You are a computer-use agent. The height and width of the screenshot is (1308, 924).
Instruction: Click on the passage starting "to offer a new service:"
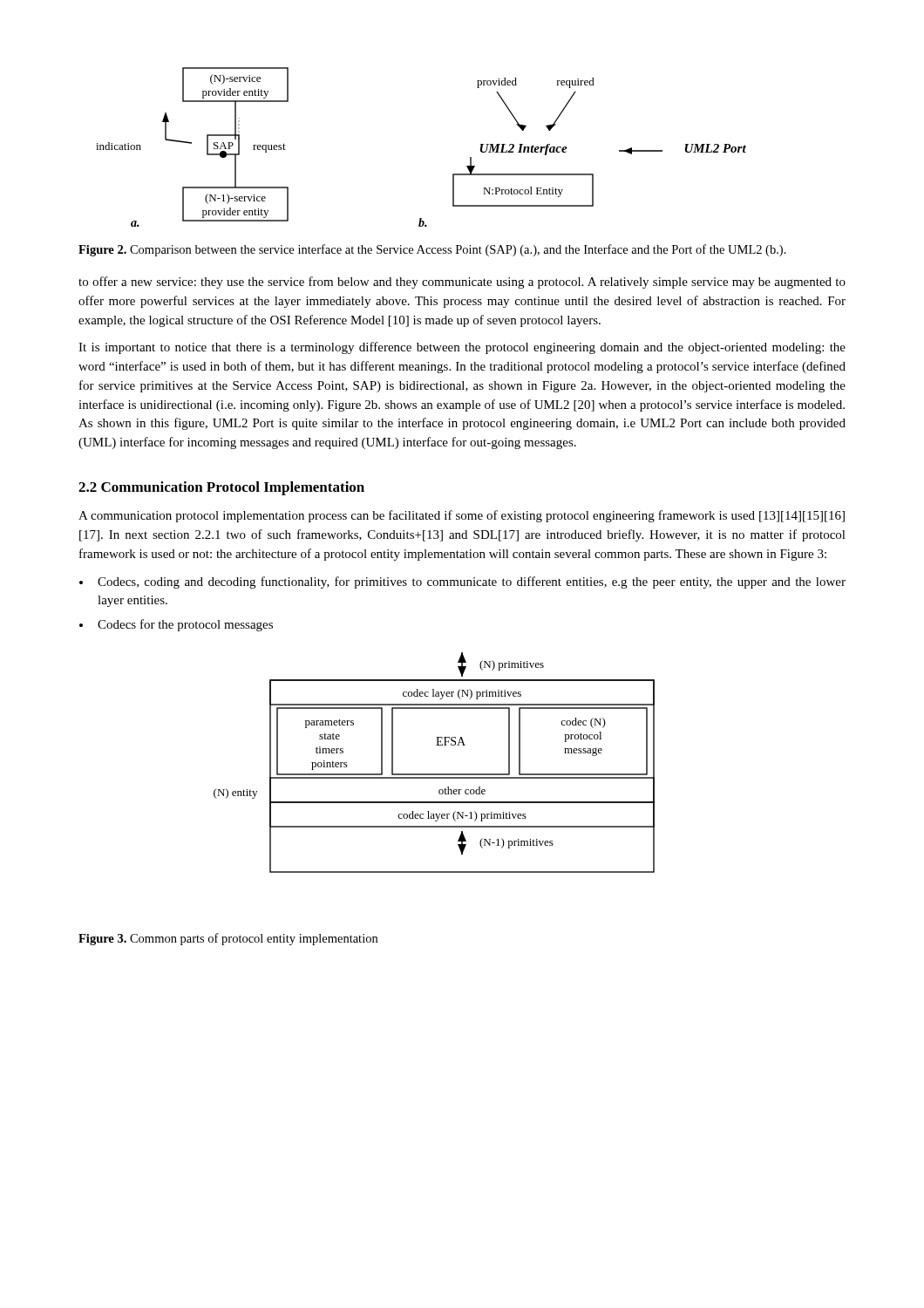pyautogui.click(x=462, y=301)
